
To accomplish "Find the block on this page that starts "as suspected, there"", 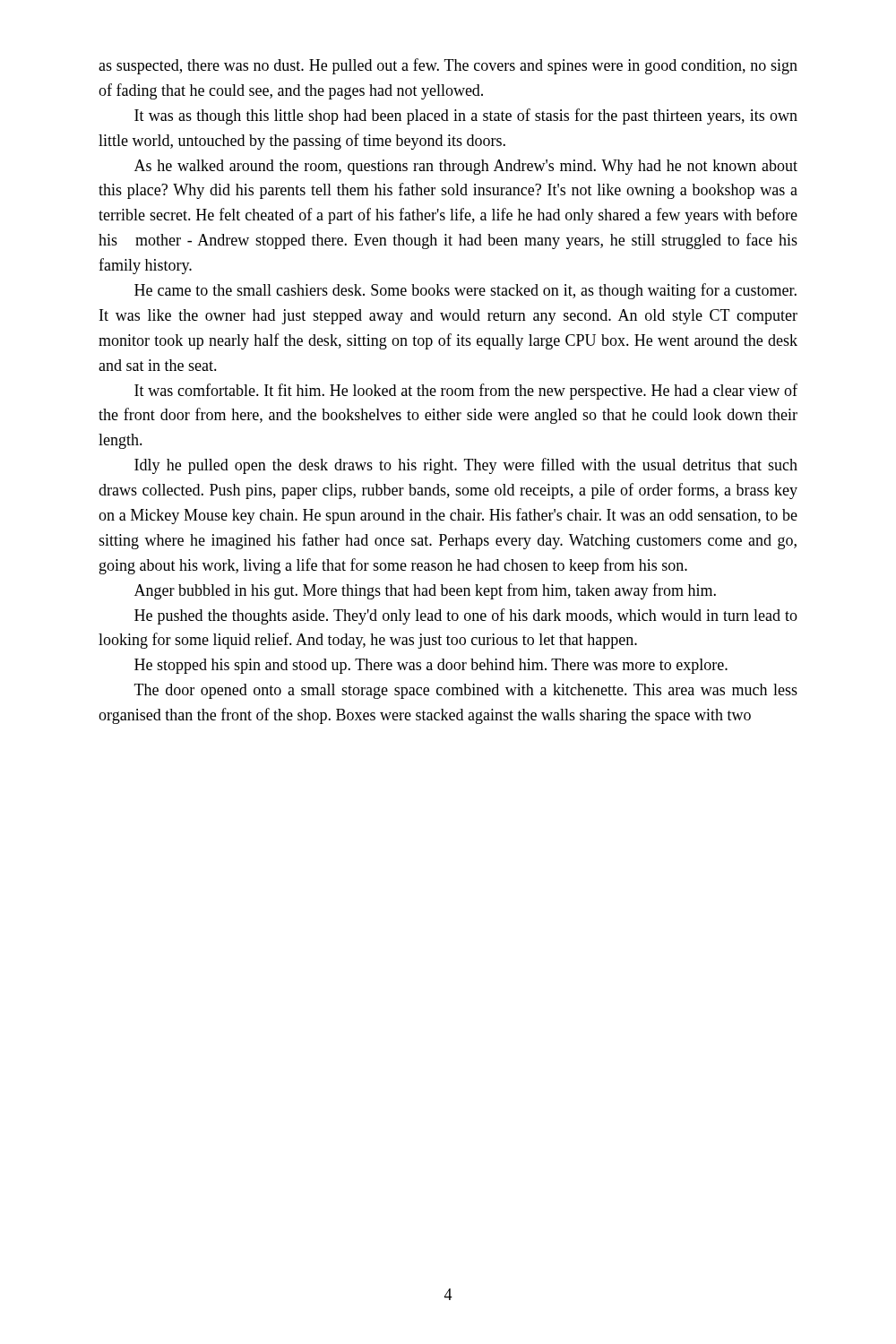I will click(x=448, y=391).
